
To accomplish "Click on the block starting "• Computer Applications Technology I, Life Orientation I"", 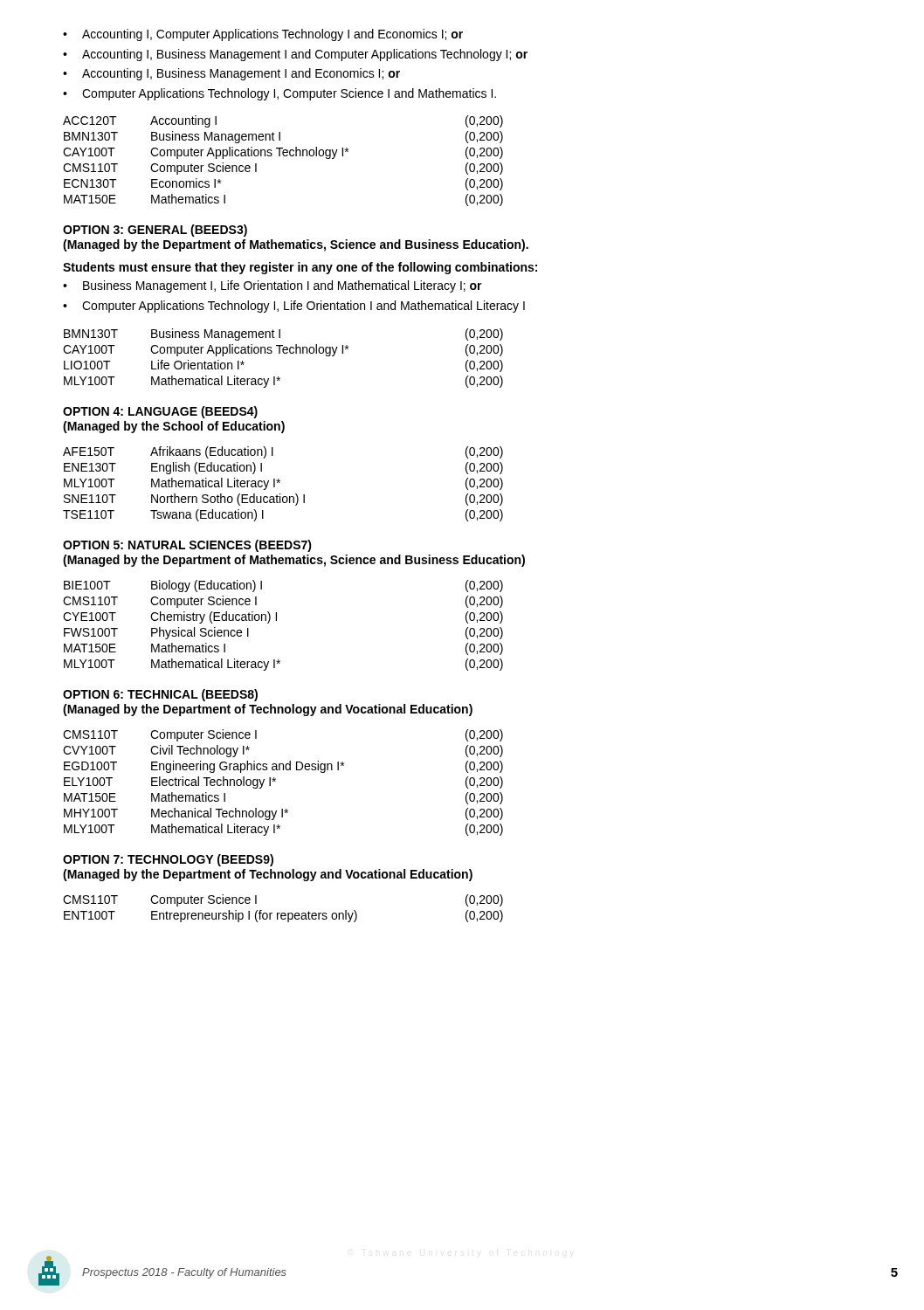I will pyautogui.click(x=294, y=306).
